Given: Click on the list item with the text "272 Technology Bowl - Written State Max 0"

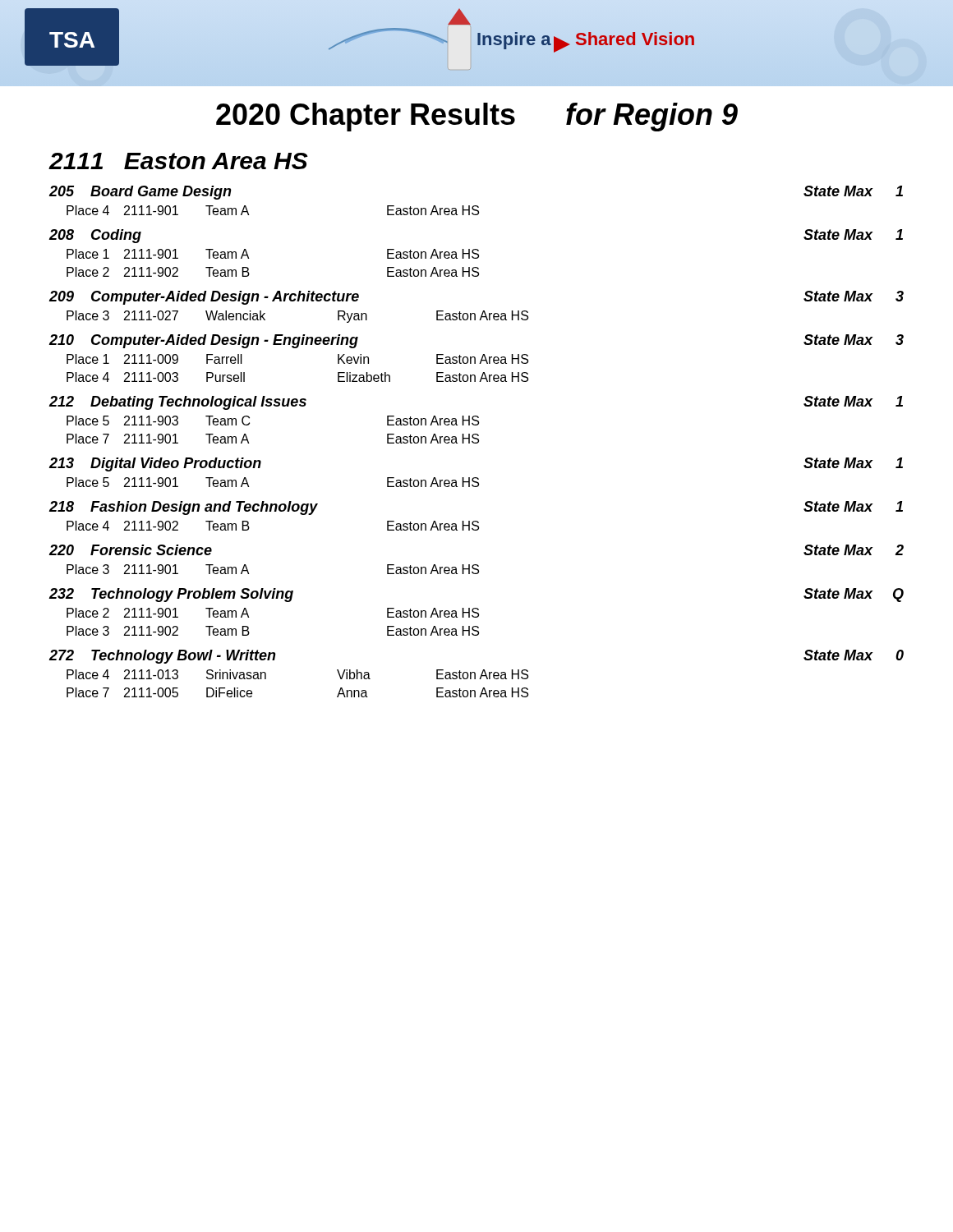Looking at the screenshot, I should pos(476,674).
